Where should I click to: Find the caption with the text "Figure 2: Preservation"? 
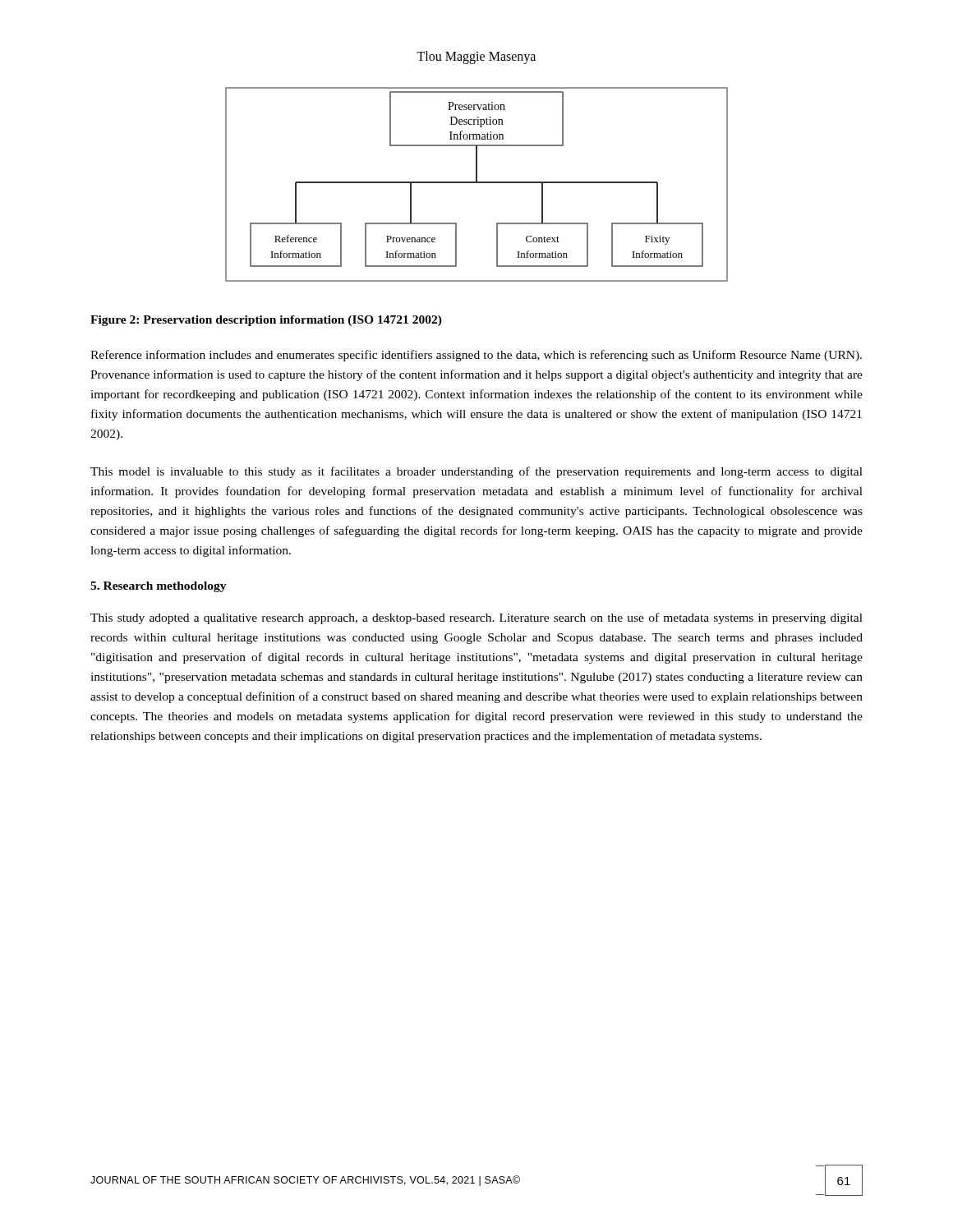(266, 319)
